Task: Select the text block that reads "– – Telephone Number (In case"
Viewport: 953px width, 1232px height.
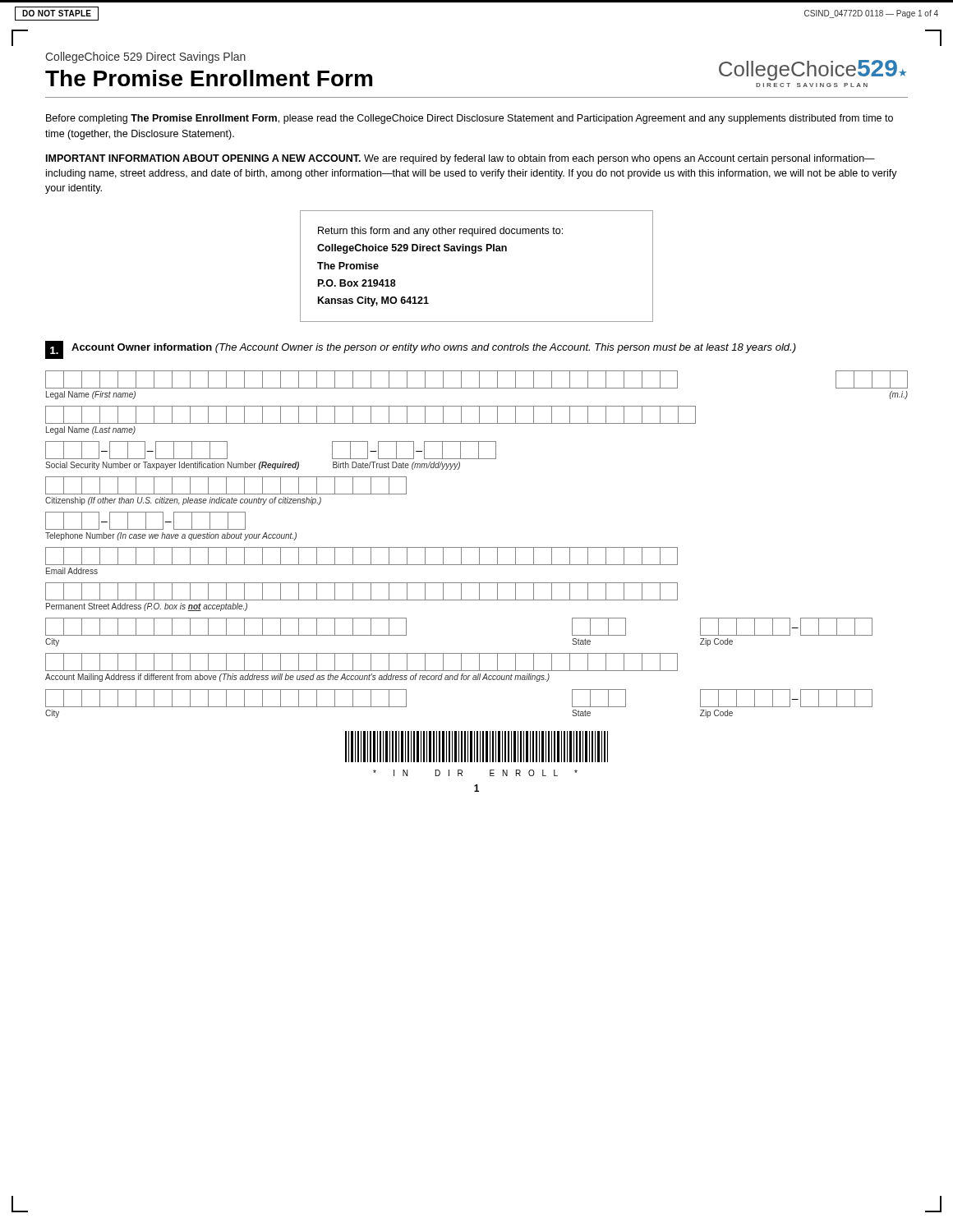Action: coord(145,521)
